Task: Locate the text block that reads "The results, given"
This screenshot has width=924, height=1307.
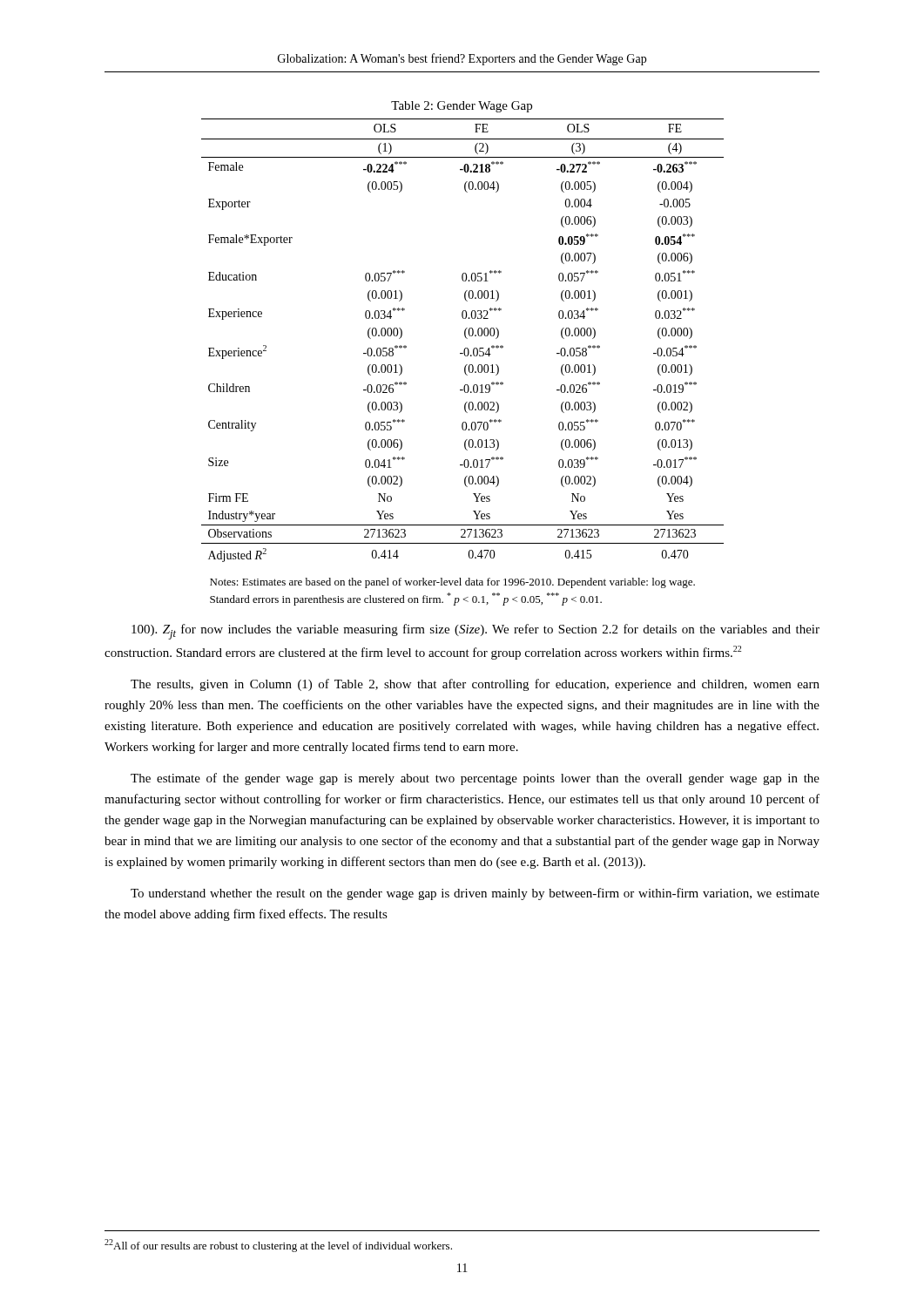Action: [x=462, y=715]
